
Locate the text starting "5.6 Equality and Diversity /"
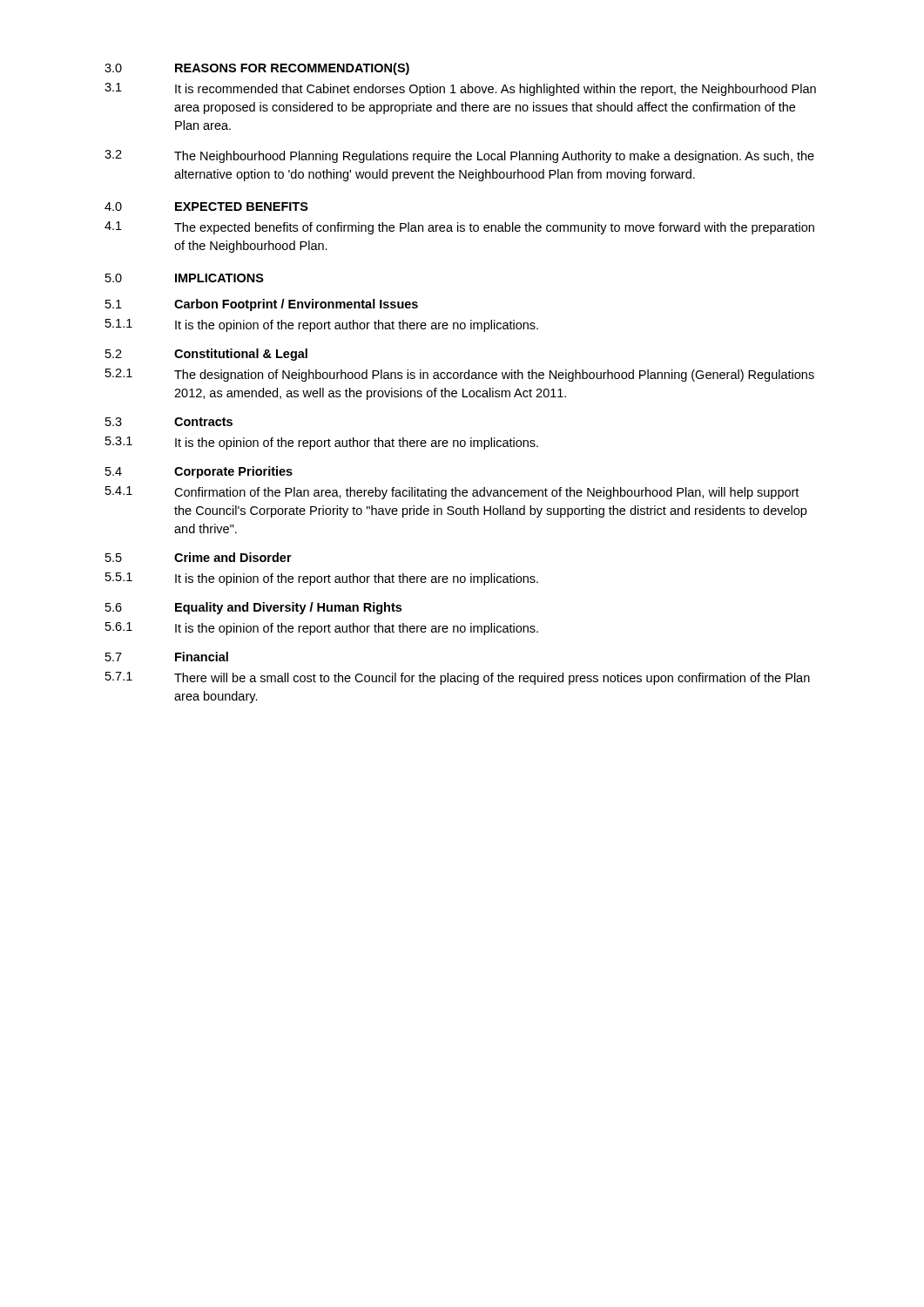point(253,608)
